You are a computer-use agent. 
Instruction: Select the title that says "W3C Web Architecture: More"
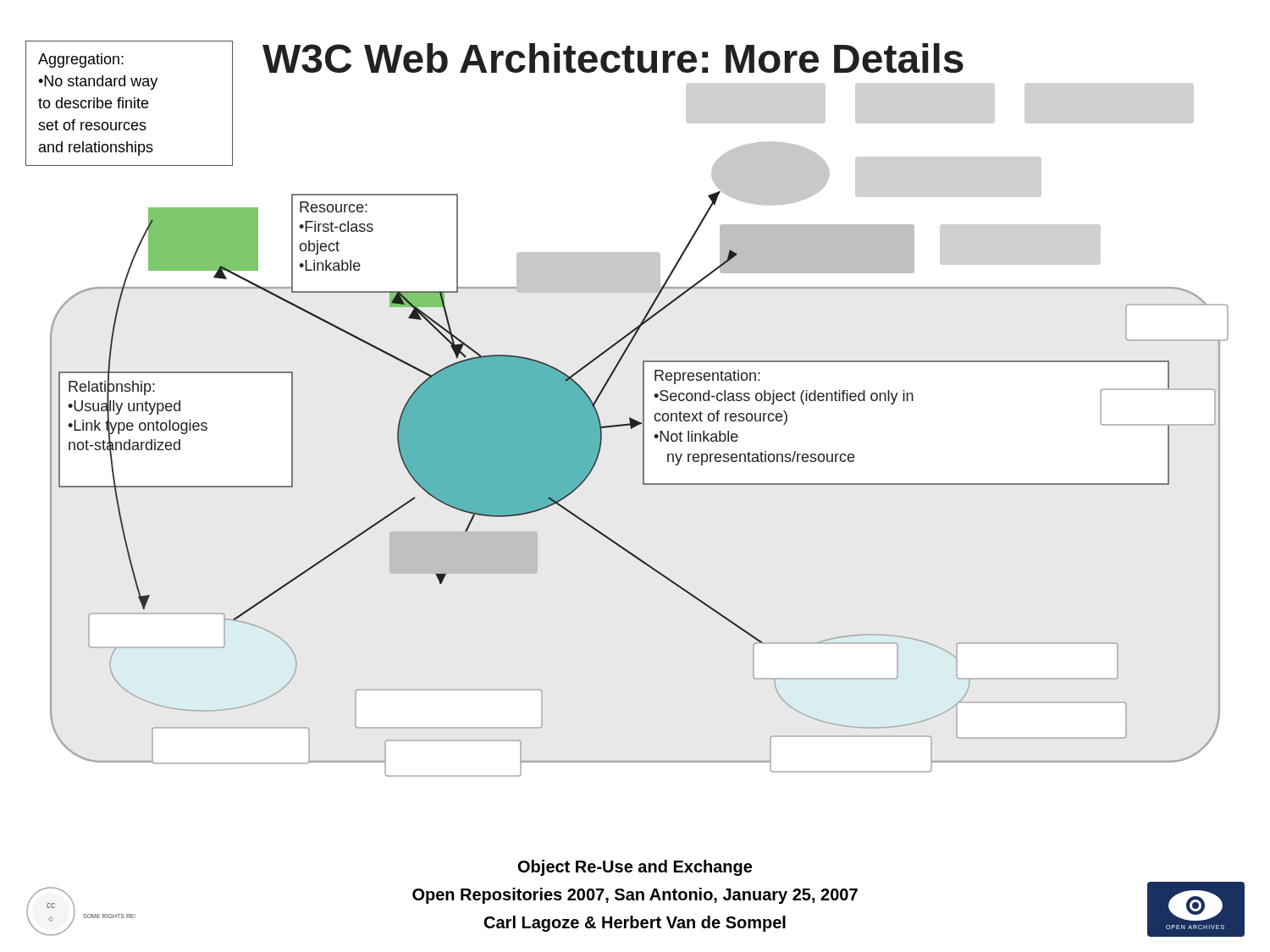click(614, 59)
